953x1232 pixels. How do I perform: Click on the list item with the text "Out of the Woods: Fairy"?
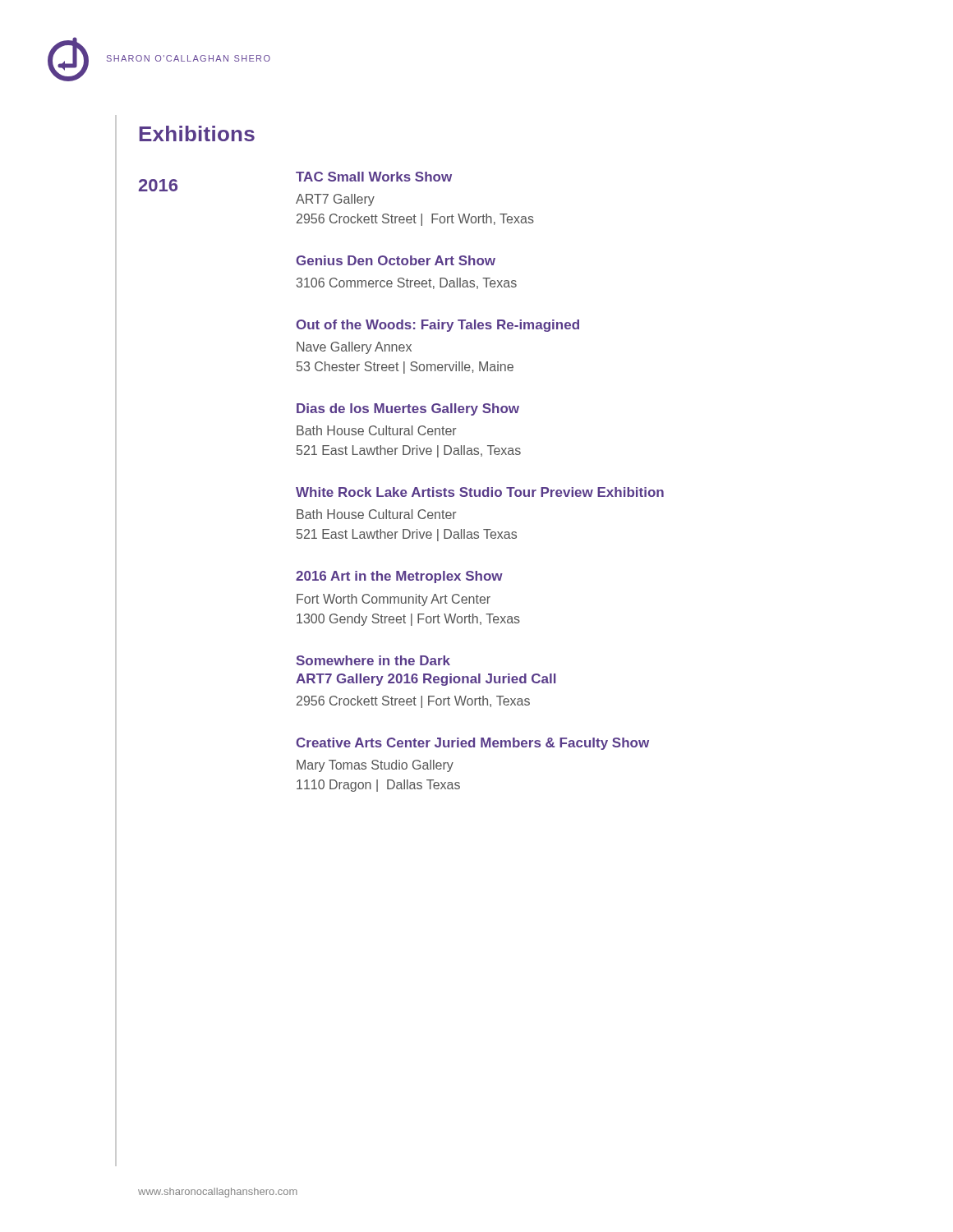point(438,326)
